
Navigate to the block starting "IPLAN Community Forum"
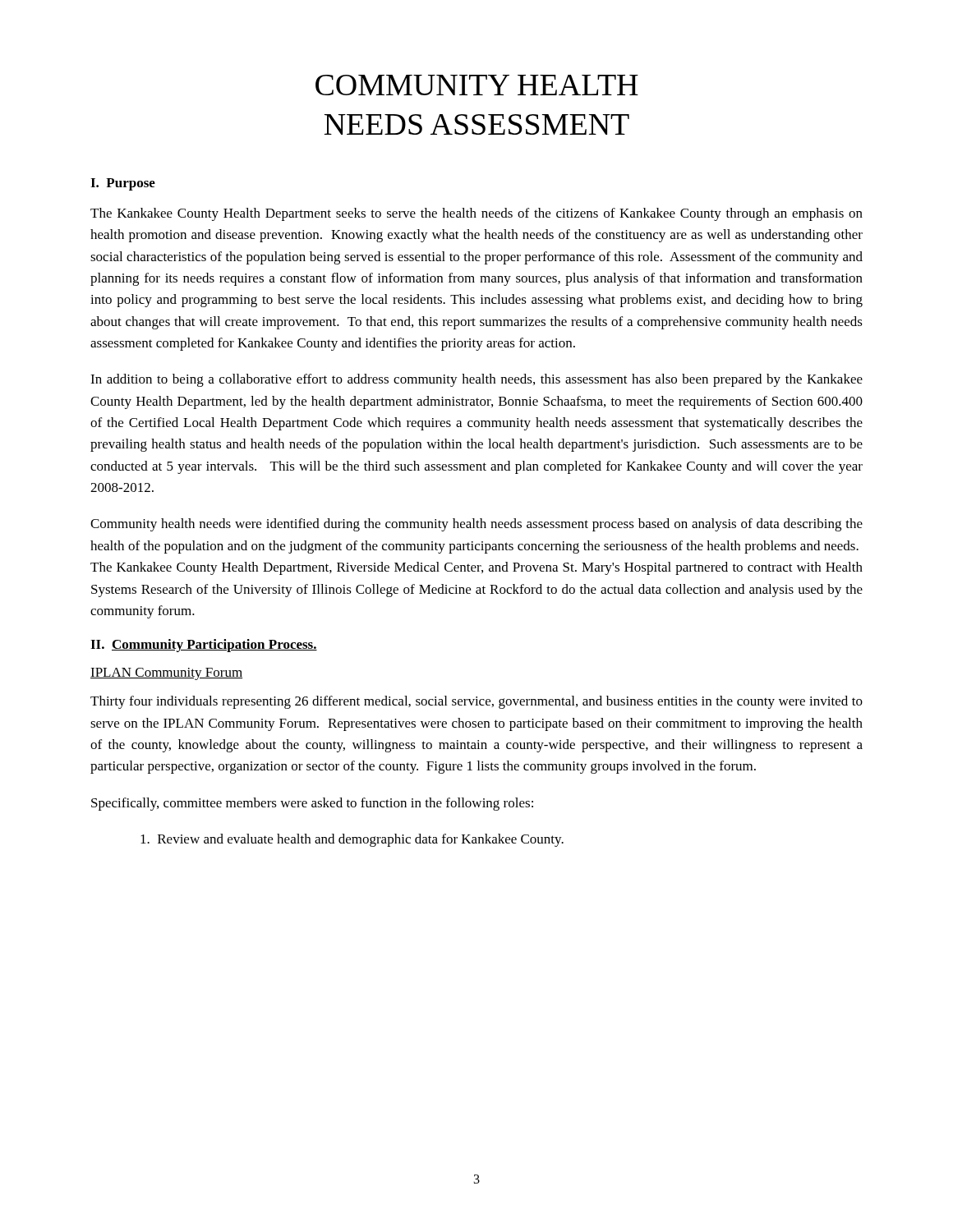pos(166,672)
